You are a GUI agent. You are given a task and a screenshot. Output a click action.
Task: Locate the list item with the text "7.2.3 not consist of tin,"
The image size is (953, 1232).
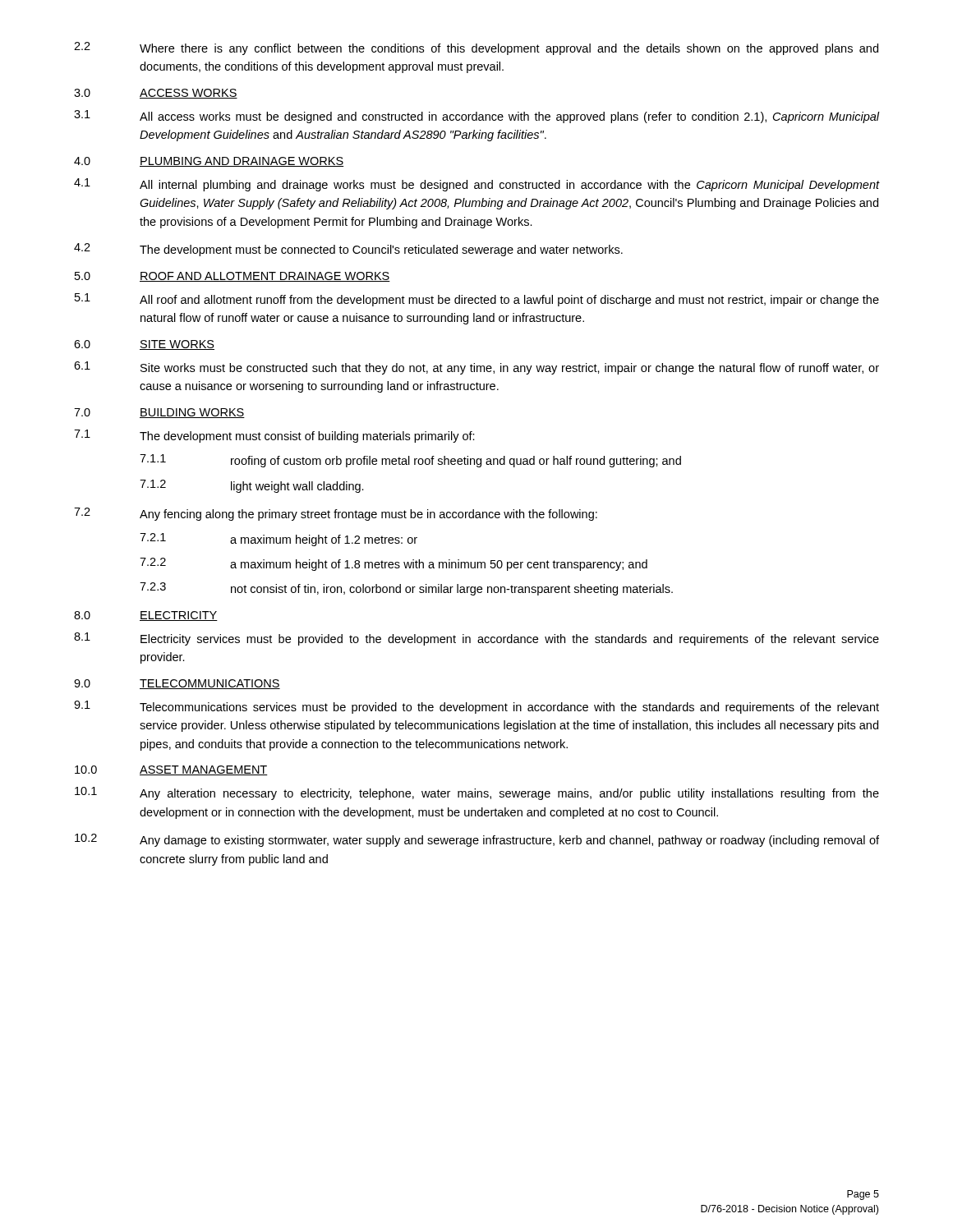(x=476, y=589)
